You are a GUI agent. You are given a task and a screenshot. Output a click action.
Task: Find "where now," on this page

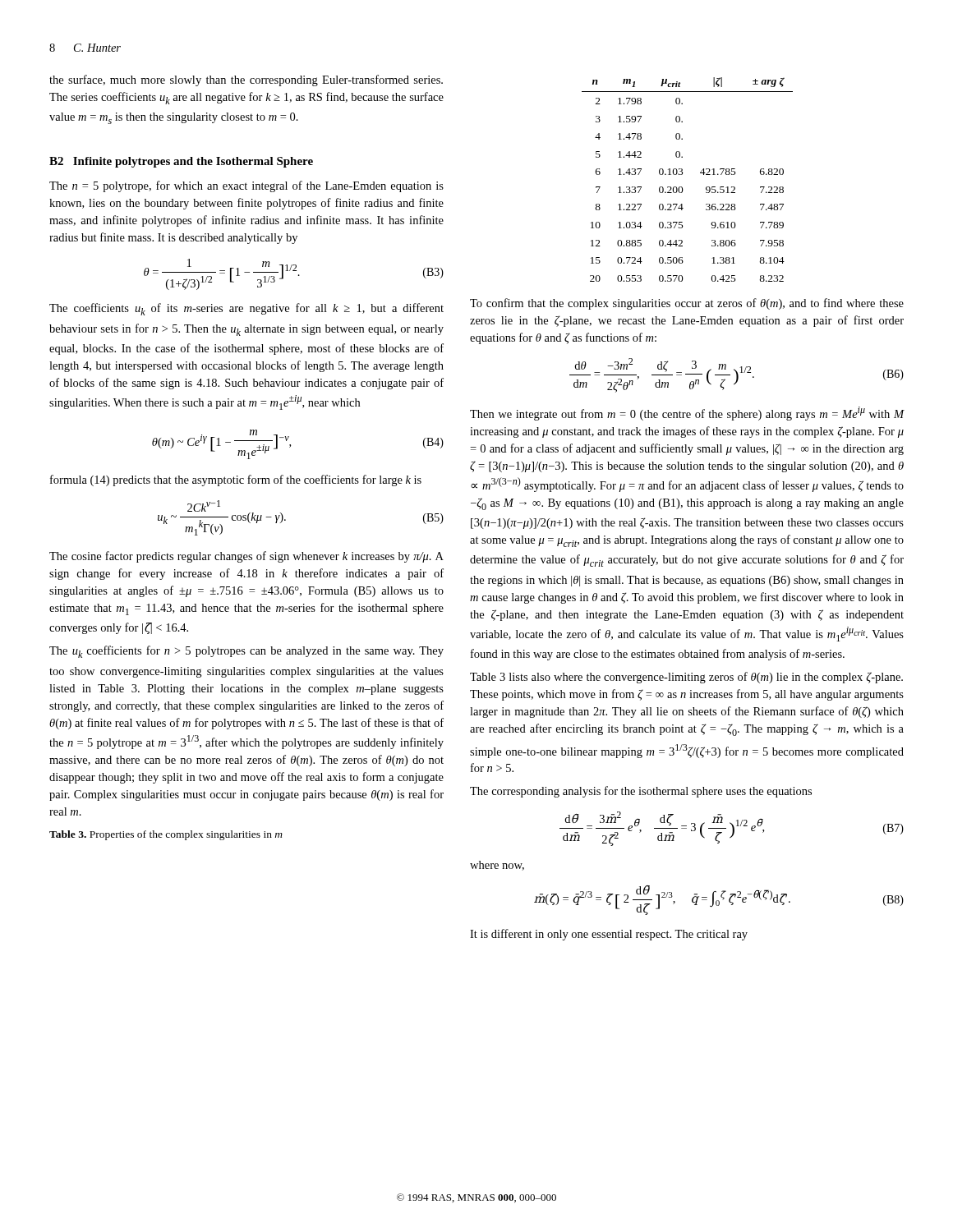tap(497, 866)
